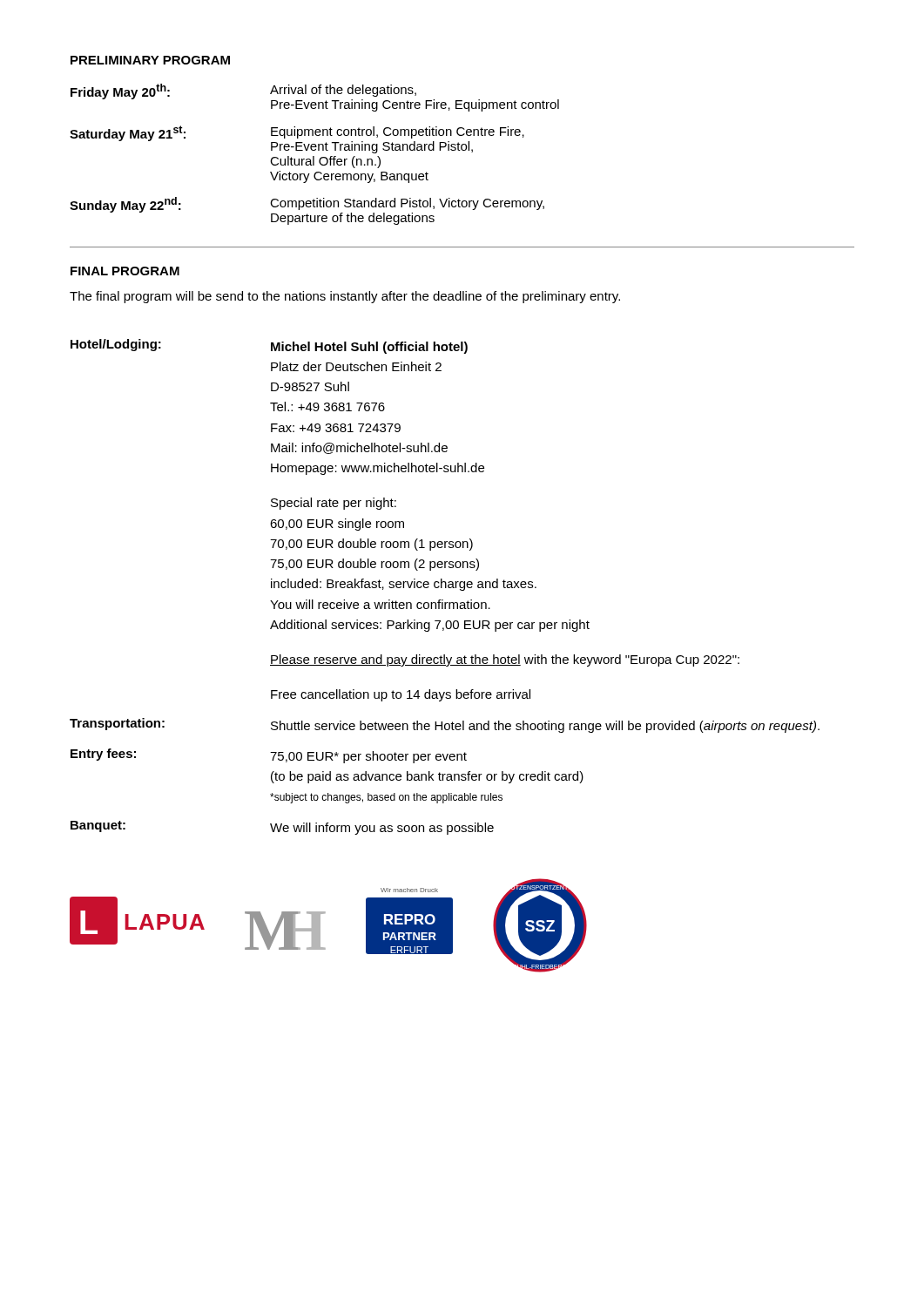The height and width of the screenshot is (1307, 924).
Task: Navigate to the text block starting "75,00 EUR* per shooter per event"
Action: [427, 776]
